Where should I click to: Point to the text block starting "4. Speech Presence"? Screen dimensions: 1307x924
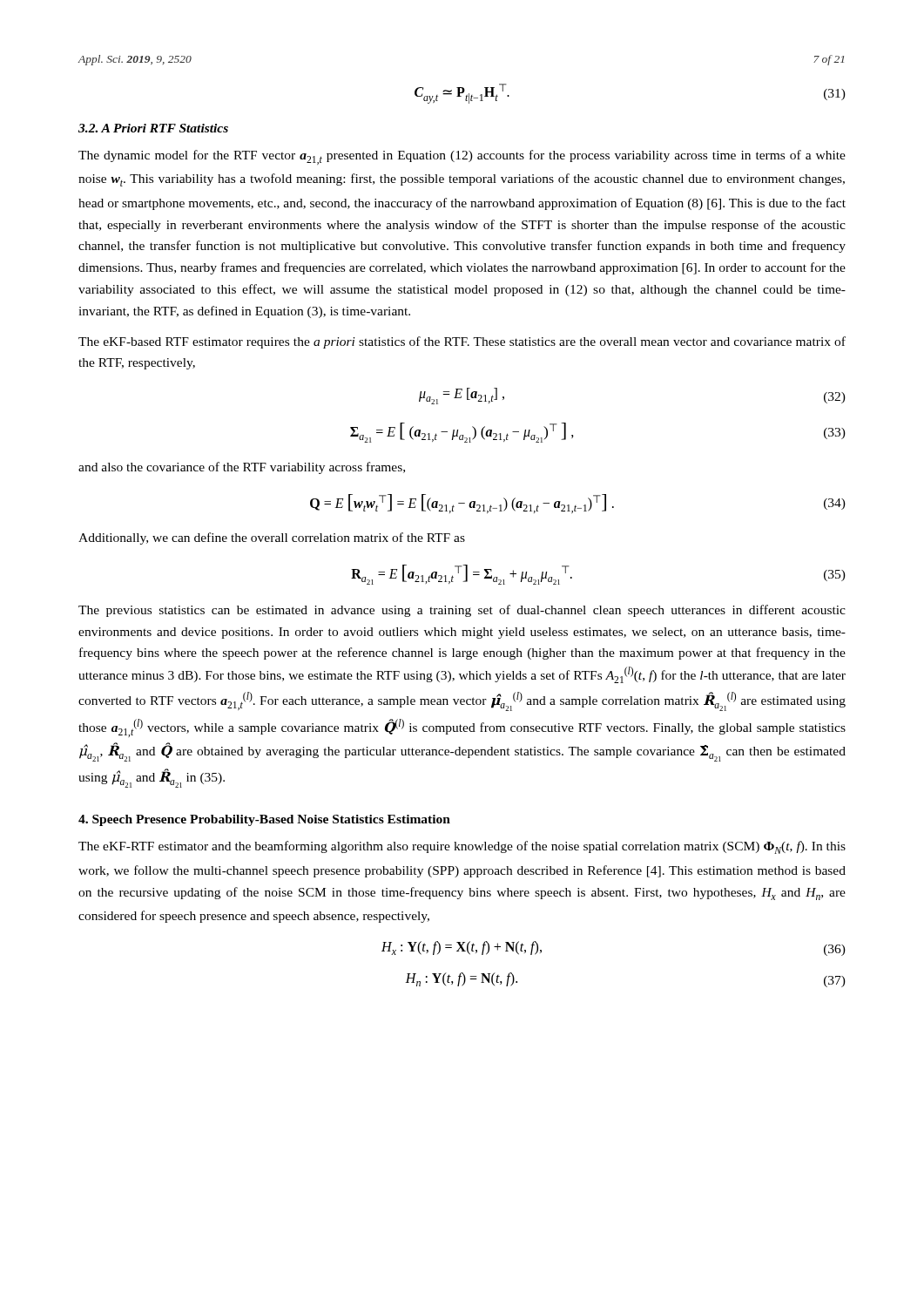tap(264, 819)
